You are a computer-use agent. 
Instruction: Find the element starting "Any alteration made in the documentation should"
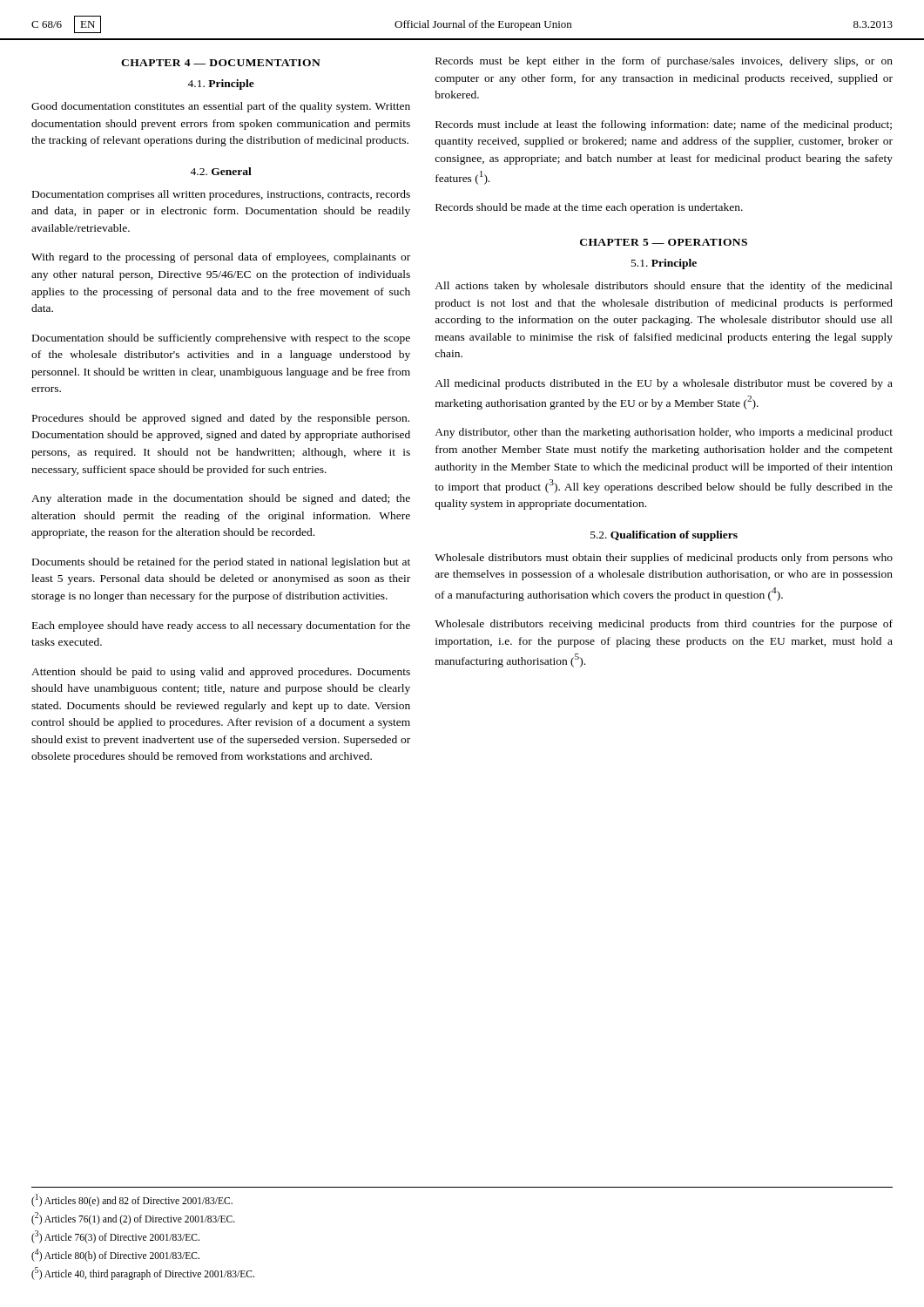[x=221, y=515]
